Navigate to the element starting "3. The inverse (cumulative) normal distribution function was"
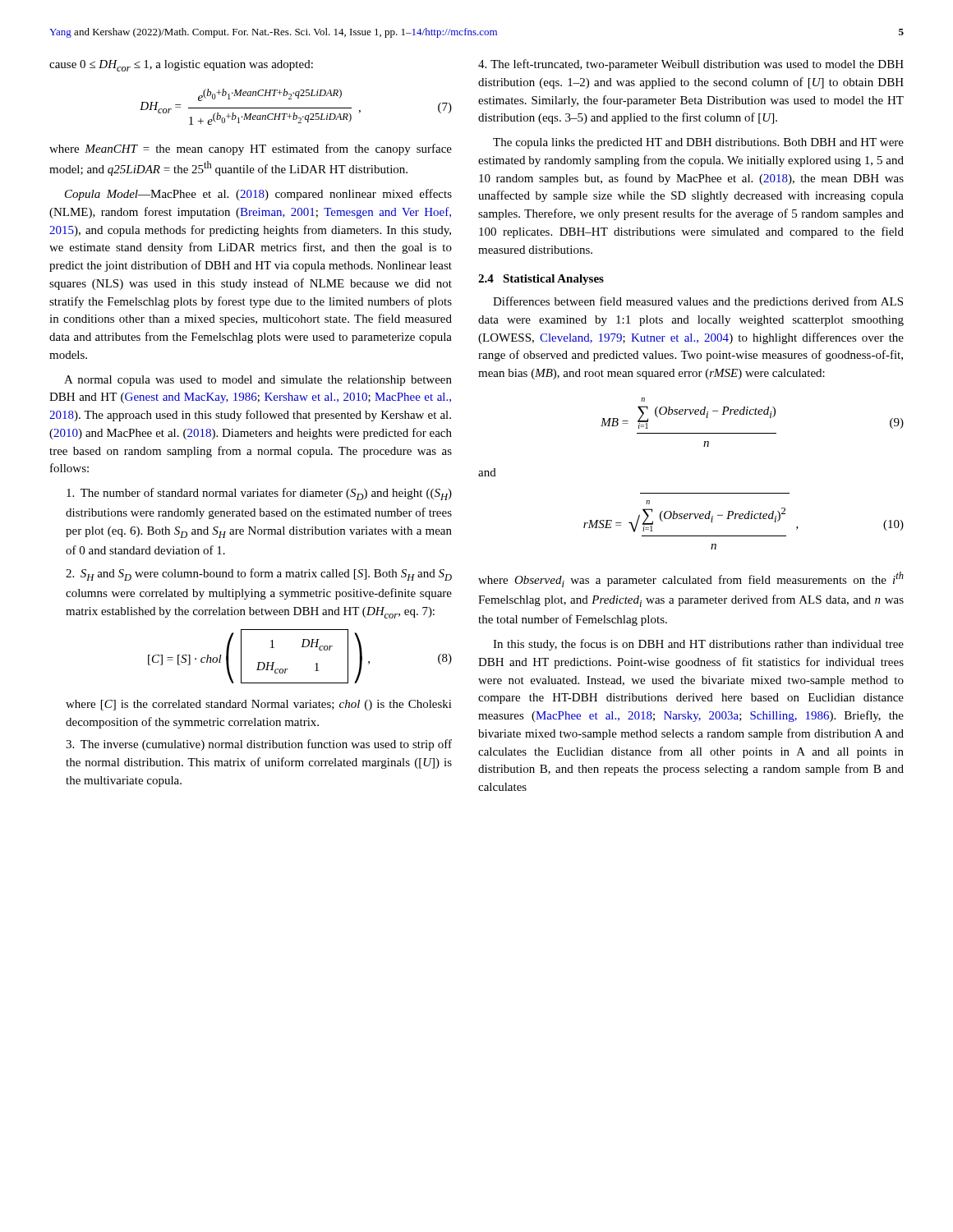The height and width of the screenshot is (1232, 953). click(259, 763)
